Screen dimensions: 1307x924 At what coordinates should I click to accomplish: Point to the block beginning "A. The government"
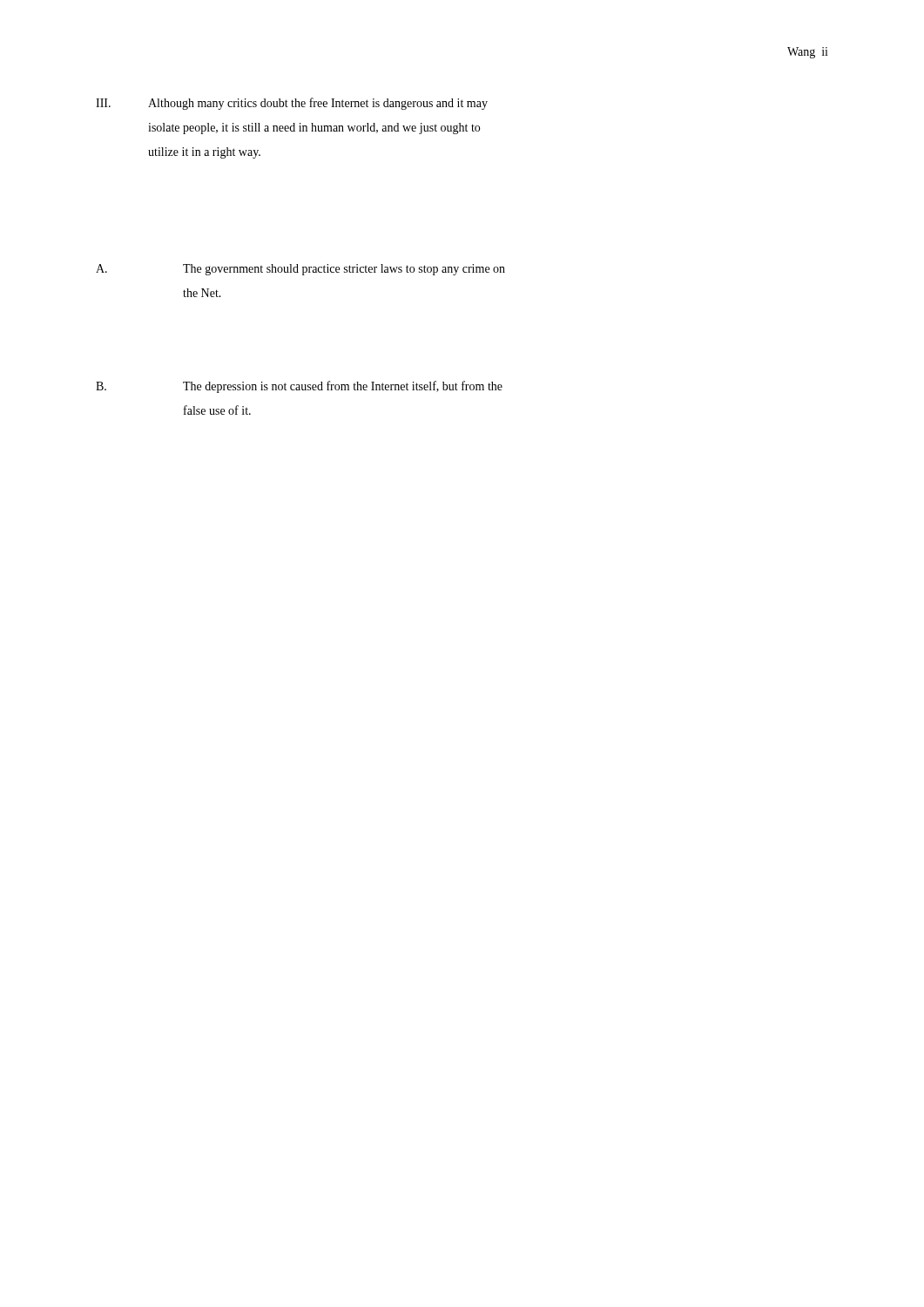462,281
